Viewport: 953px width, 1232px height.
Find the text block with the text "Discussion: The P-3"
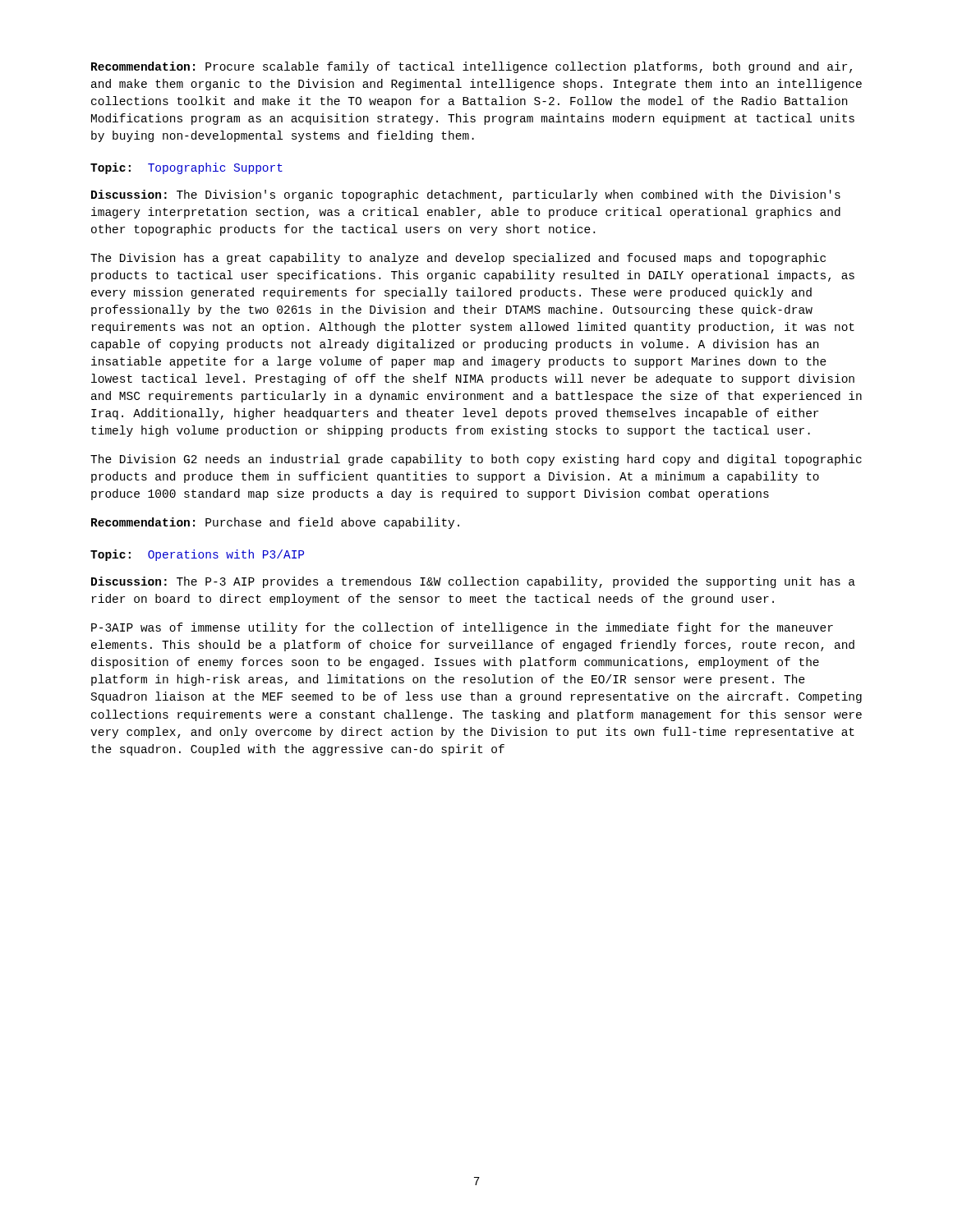(x=476, y=592)
